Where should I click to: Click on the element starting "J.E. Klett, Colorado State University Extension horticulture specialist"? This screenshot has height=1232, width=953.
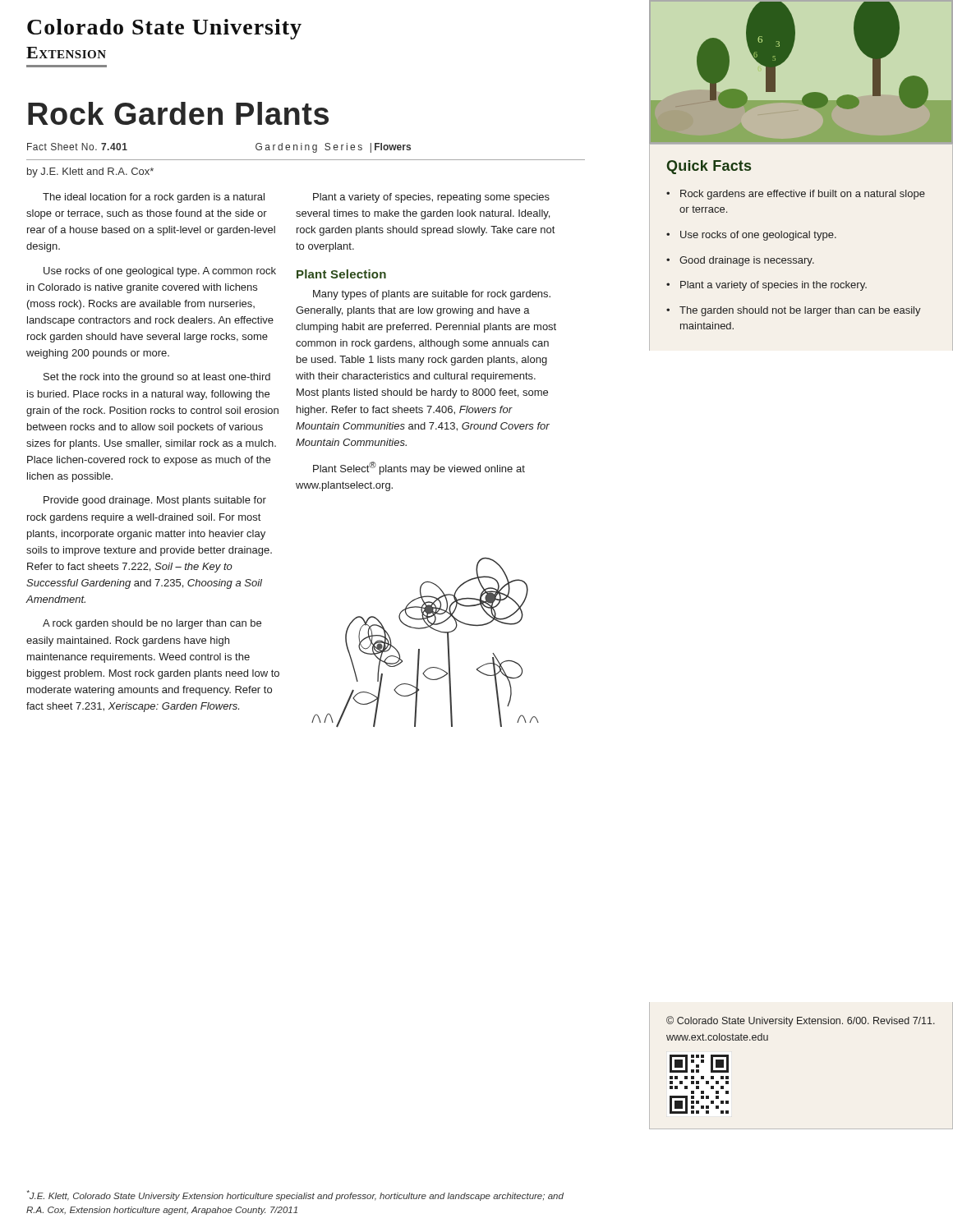pos(297,1202)
